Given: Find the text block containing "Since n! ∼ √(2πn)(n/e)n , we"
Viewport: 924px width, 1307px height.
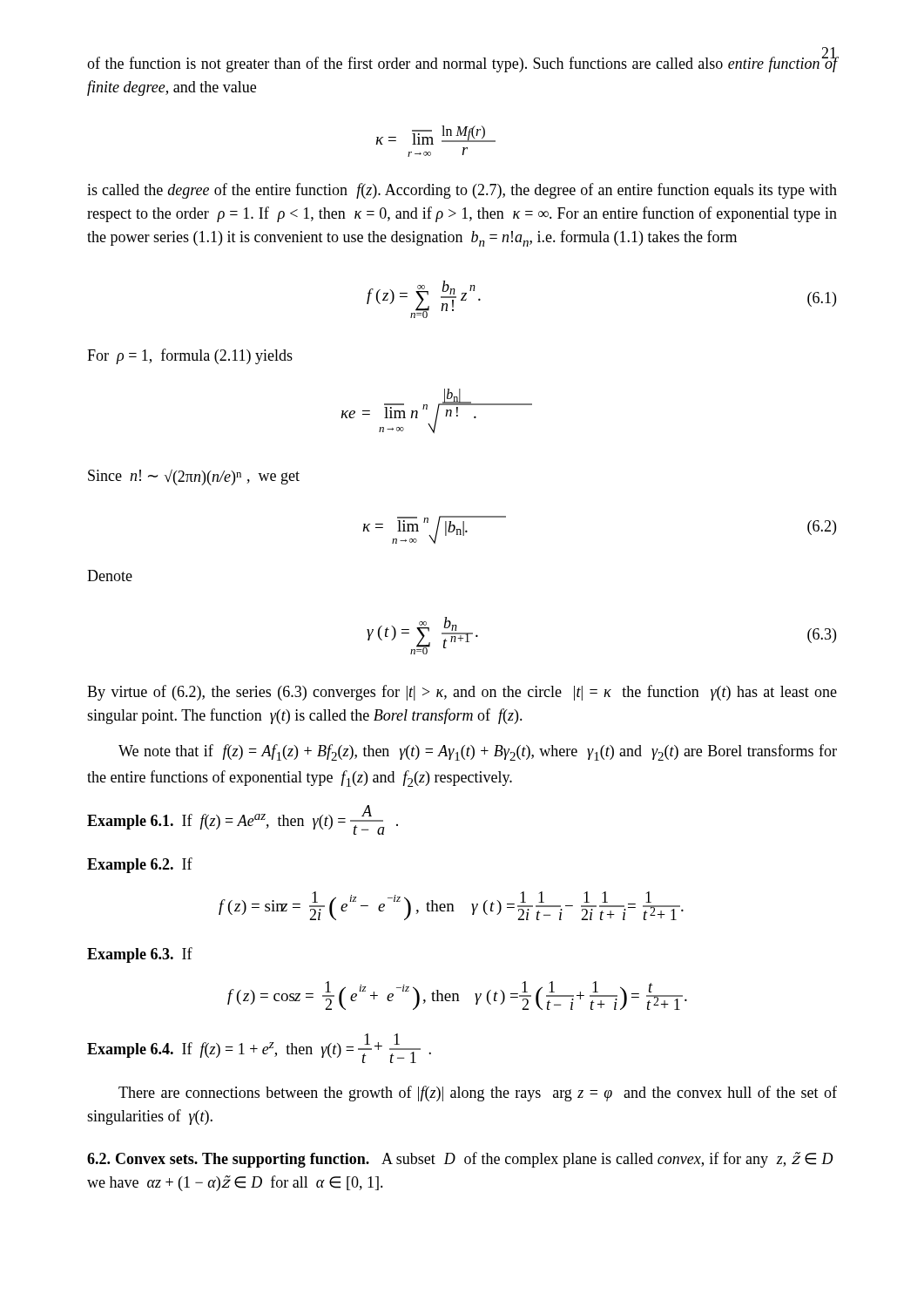Looking at the screenshot, I should [193, 477].
